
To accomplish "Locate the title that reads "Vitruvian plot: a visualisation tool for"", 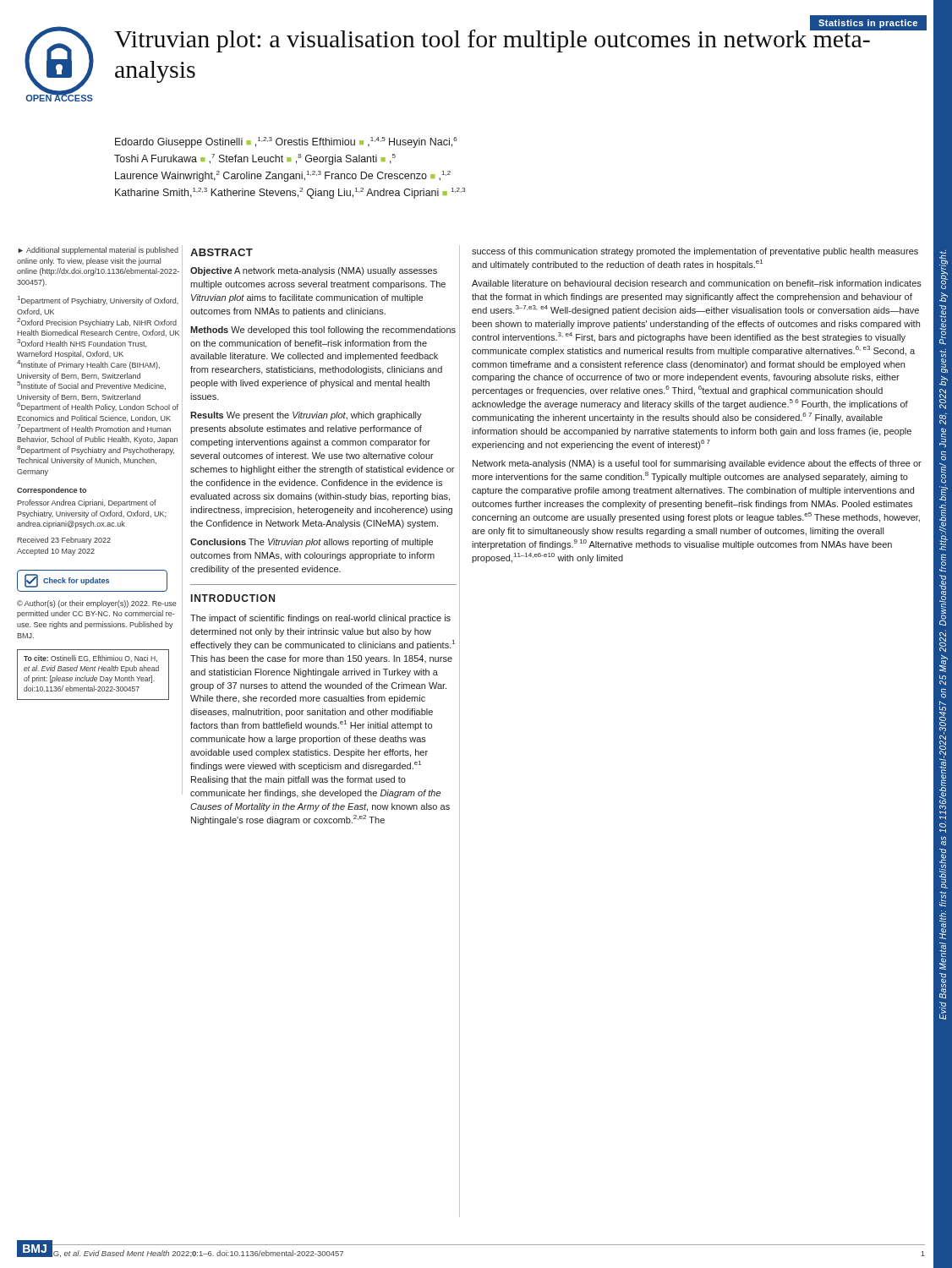I will click(x=492, y=54).
